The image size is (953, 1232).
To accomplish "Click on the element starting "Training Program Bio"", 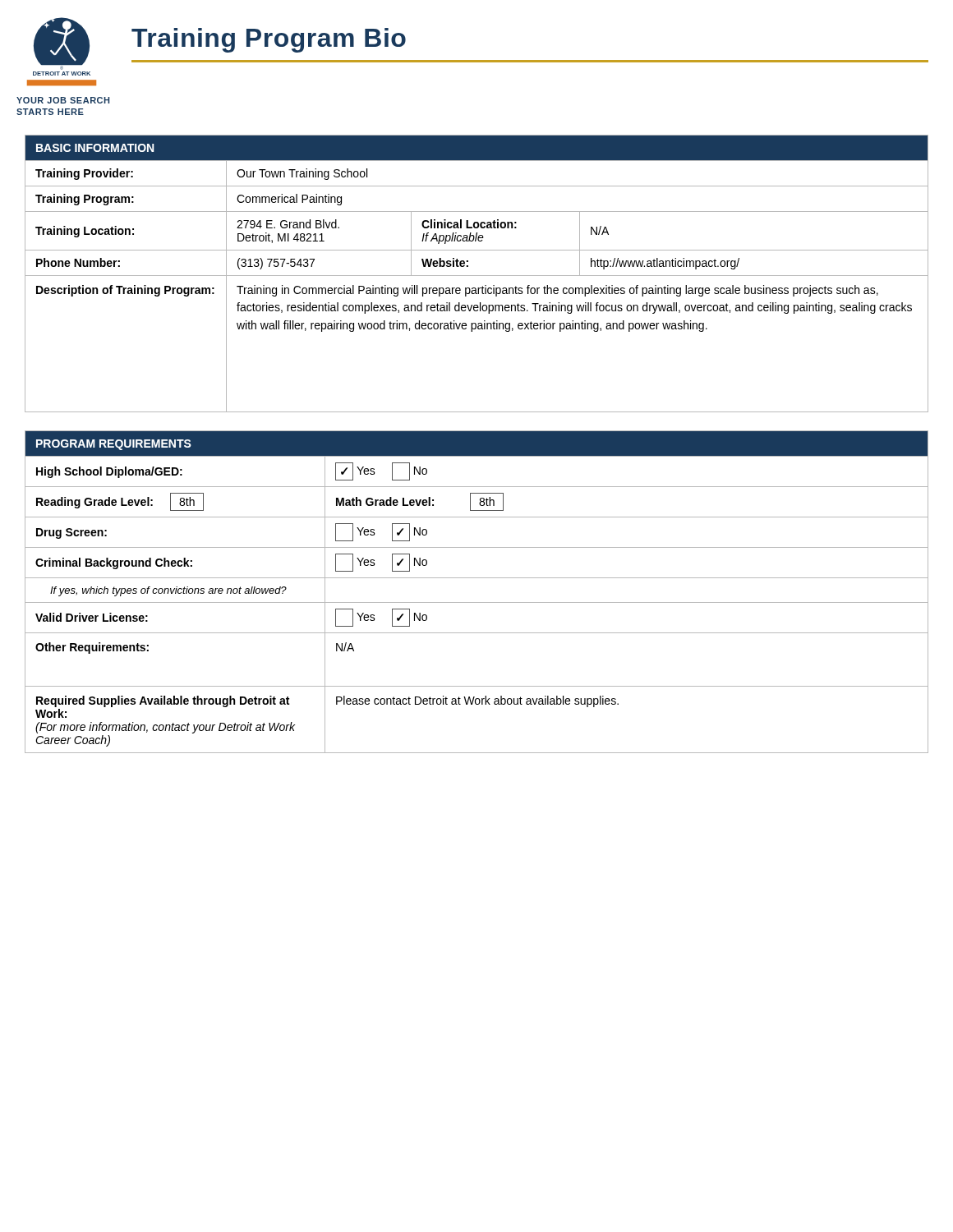I will click(269, 38).
